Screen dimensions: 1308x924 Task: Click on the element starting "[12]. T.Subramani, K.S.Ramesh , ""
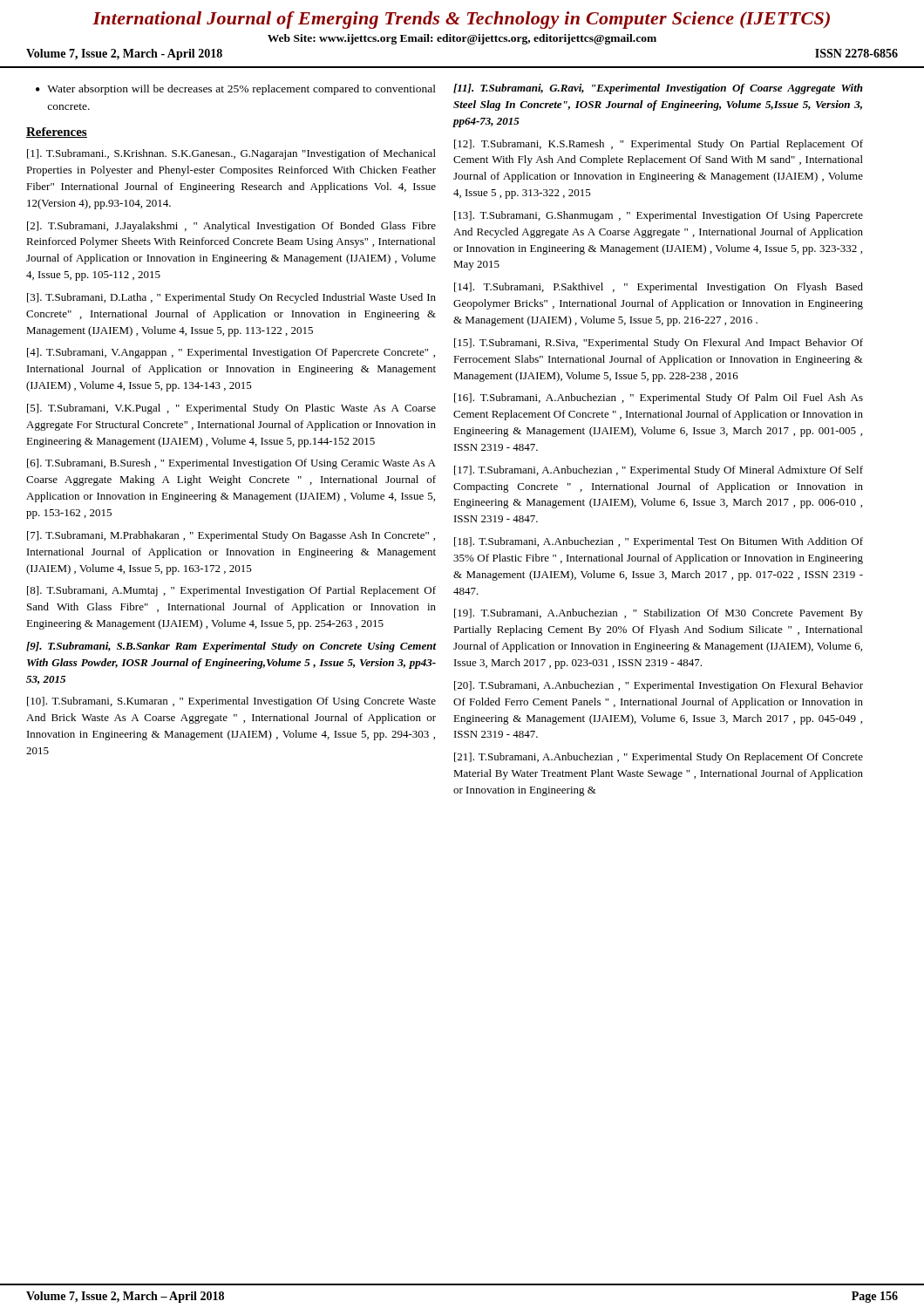pyautogui.click(x=658, y=168)
